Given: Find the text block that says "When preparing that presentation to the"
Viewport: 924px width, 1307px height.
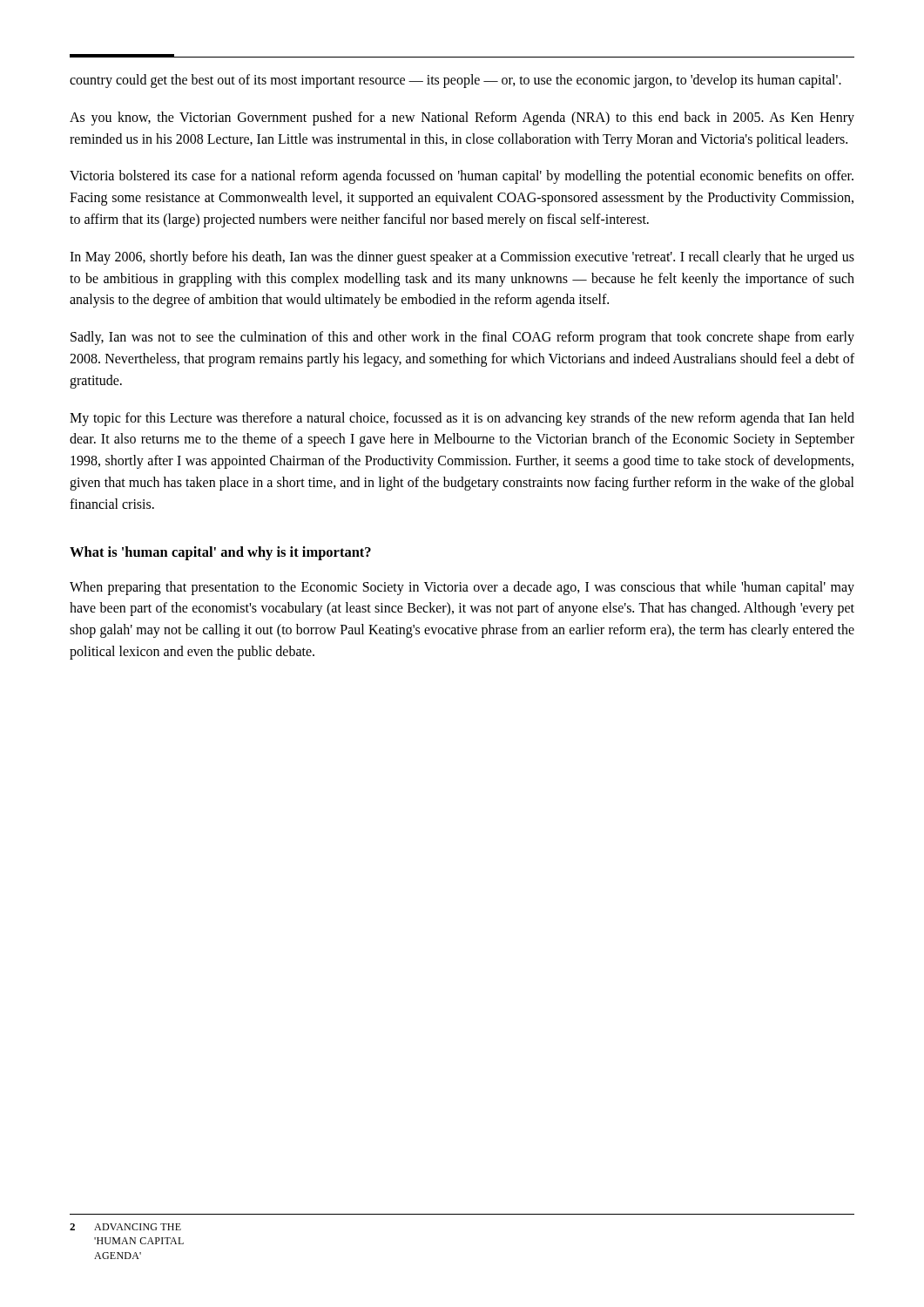Looking at the screenshot, I should [x=462, y=619].
